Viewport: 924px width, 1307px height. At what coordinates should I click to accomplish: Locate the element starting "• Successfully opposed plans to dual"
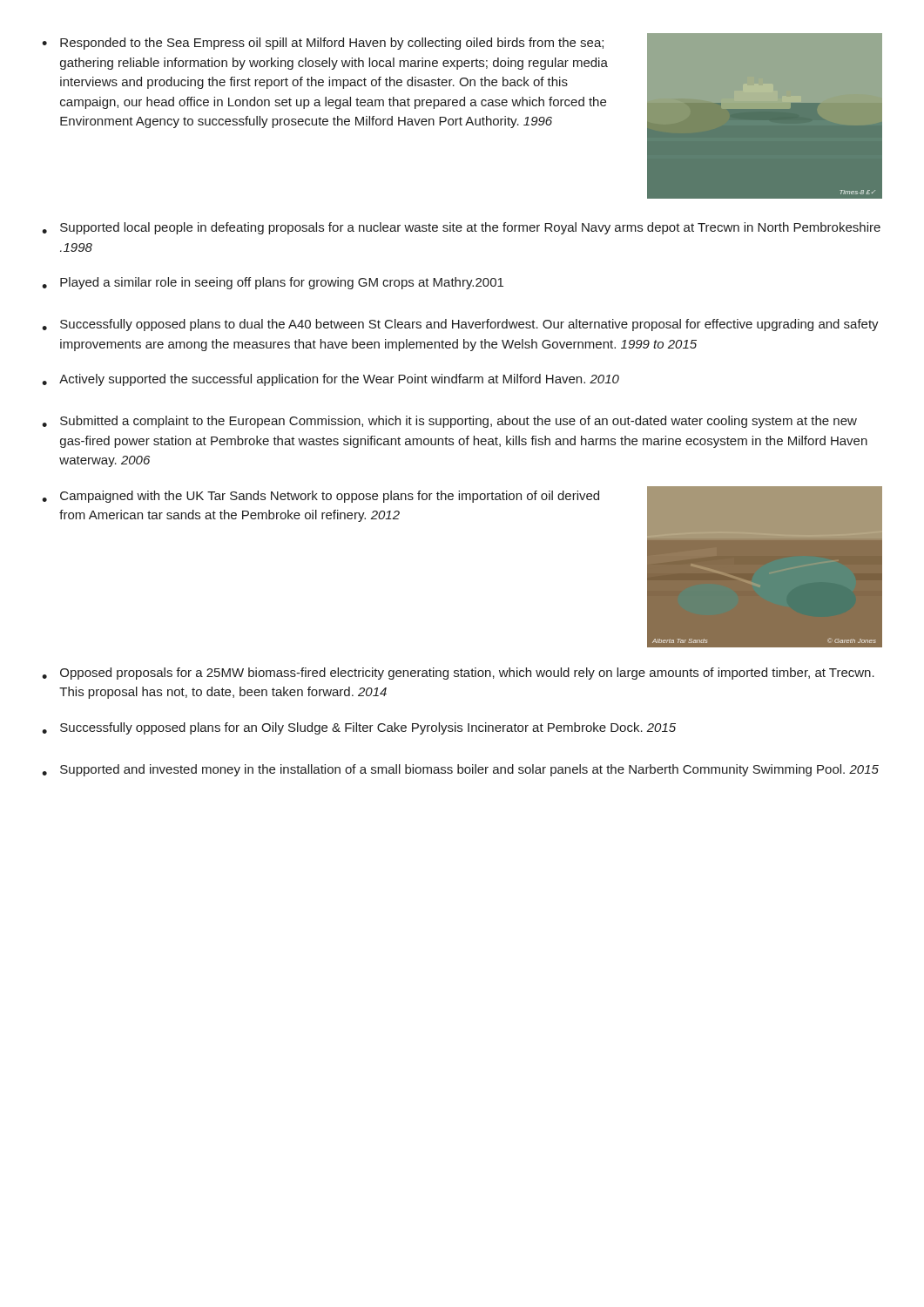coord(462,334)
